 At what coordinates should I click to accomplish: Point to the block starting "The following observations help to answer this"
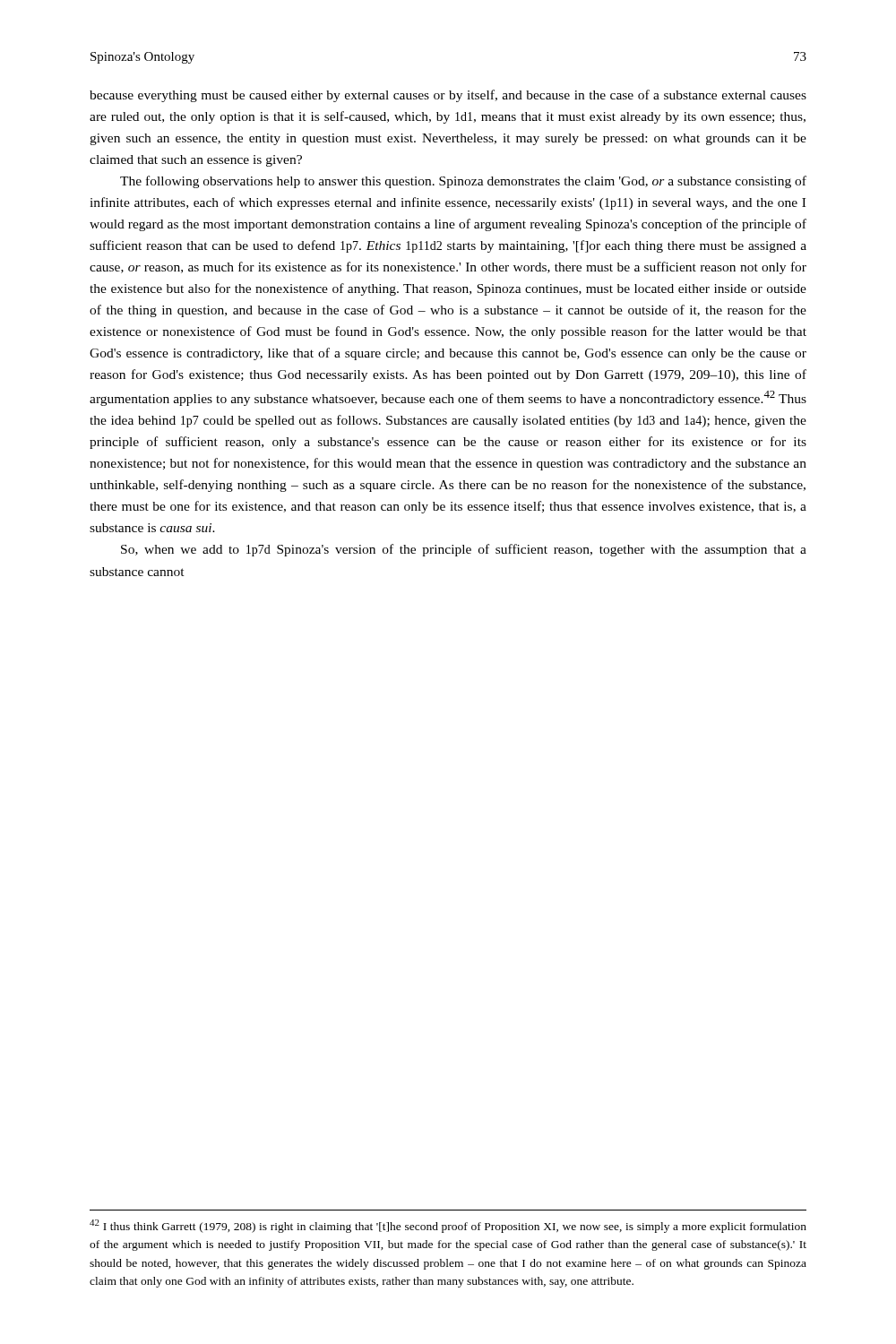[448, 355]
